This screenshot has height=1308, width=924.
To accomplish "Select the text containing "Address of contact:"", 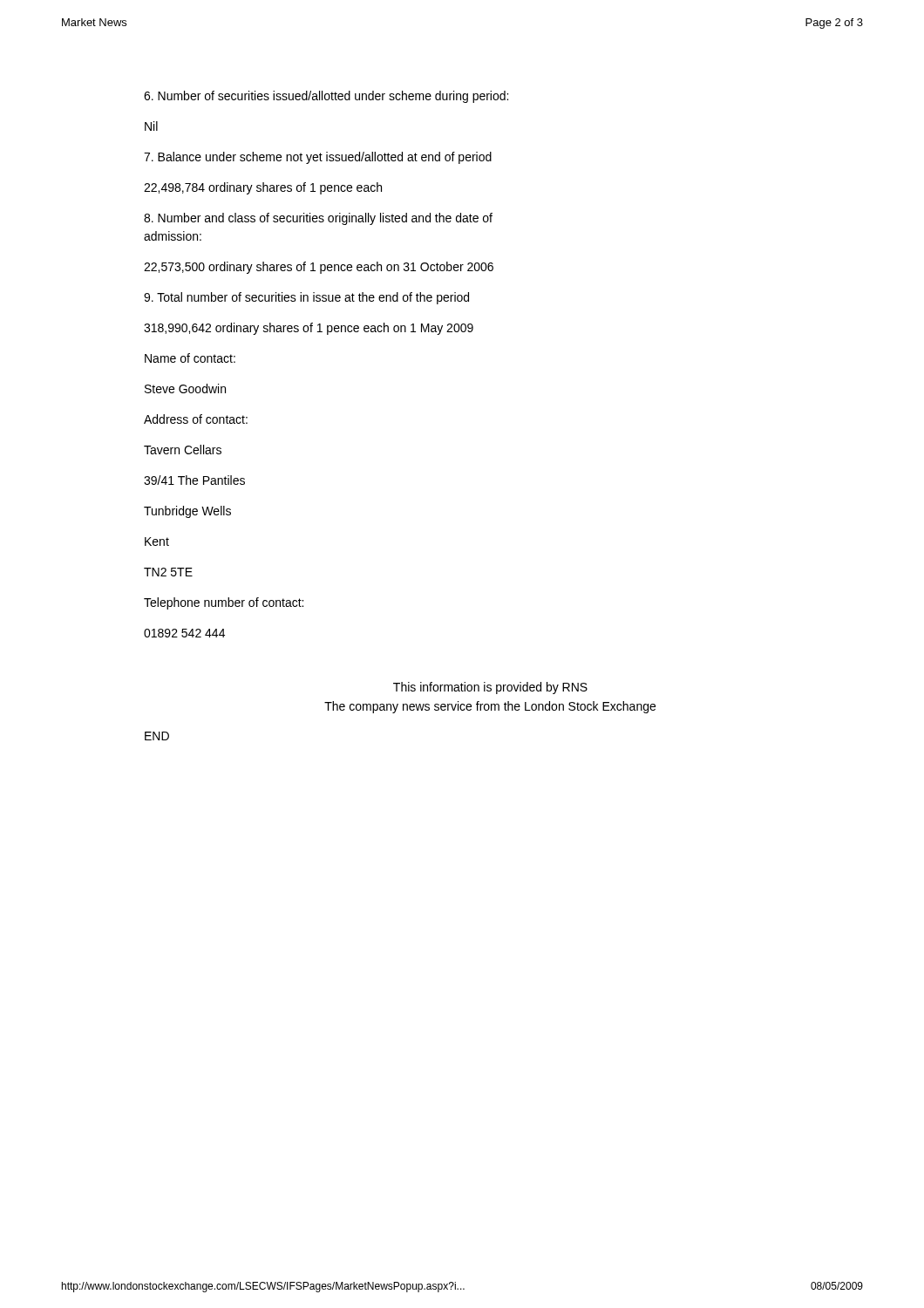I will (x=196, y=419).
